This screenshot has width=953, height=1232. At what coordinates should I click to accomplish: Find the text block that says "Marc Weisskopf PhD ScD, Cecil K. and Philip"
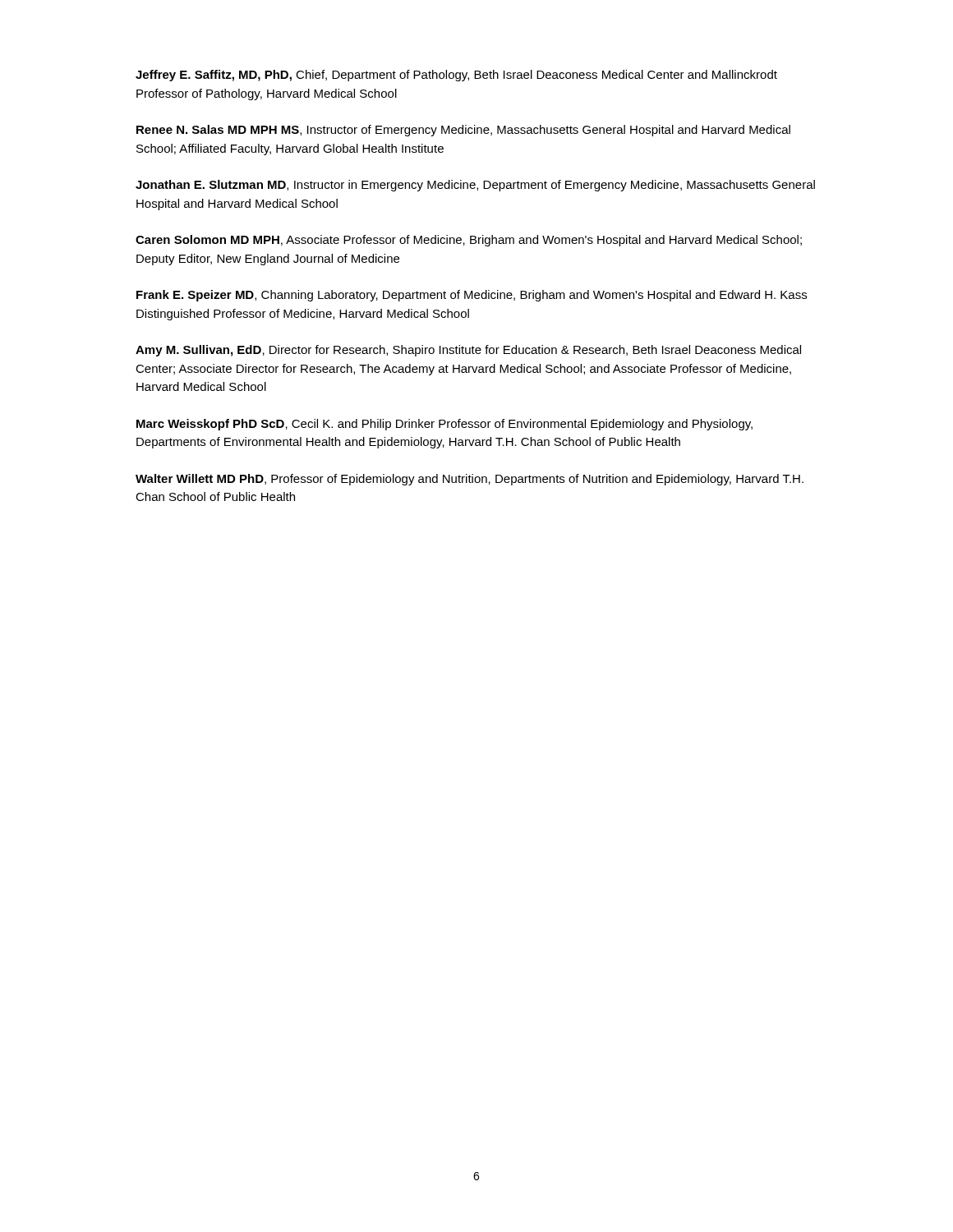tap(445, 432)
